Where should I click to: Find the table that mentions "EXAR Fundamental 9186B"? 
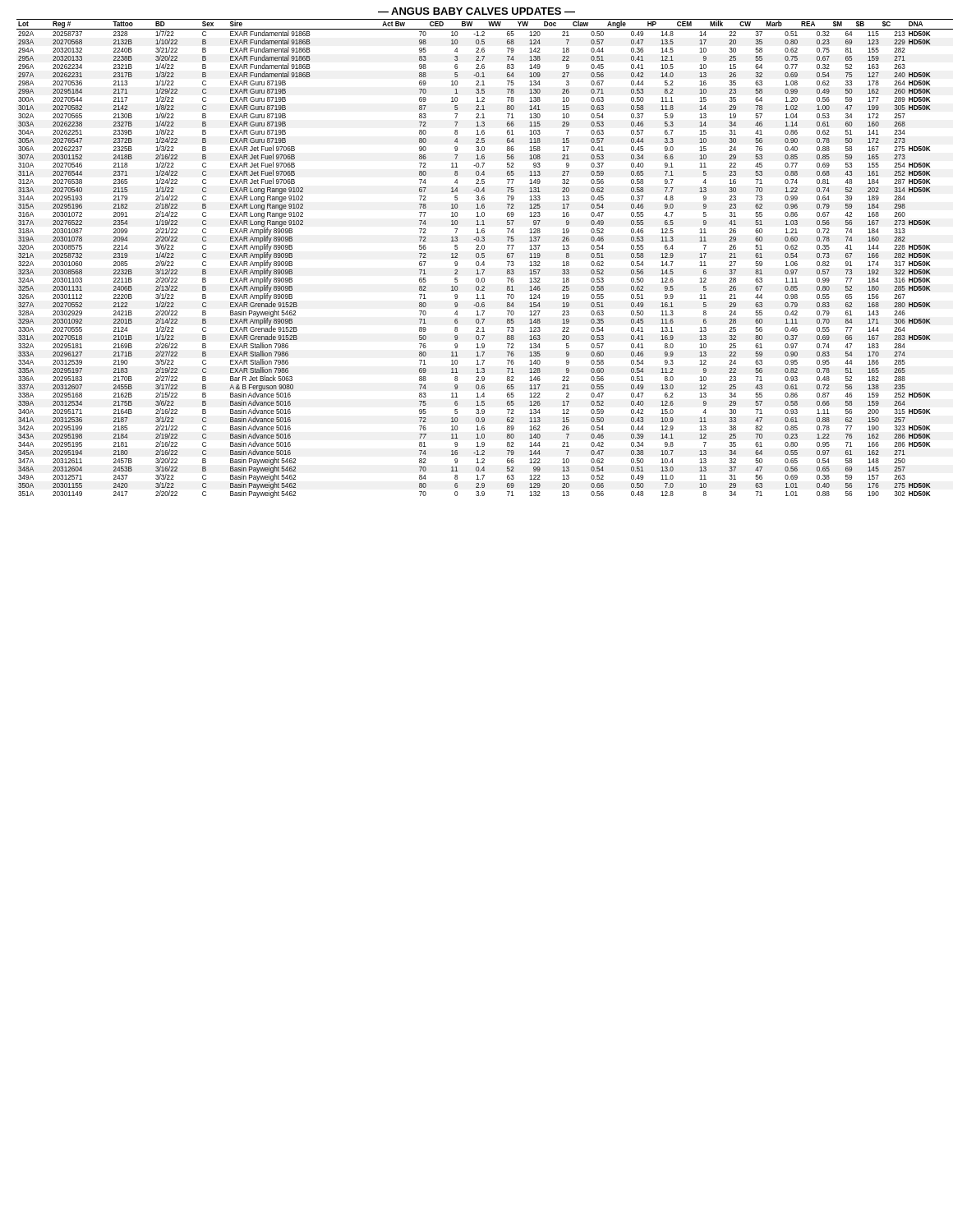(476, 258)
